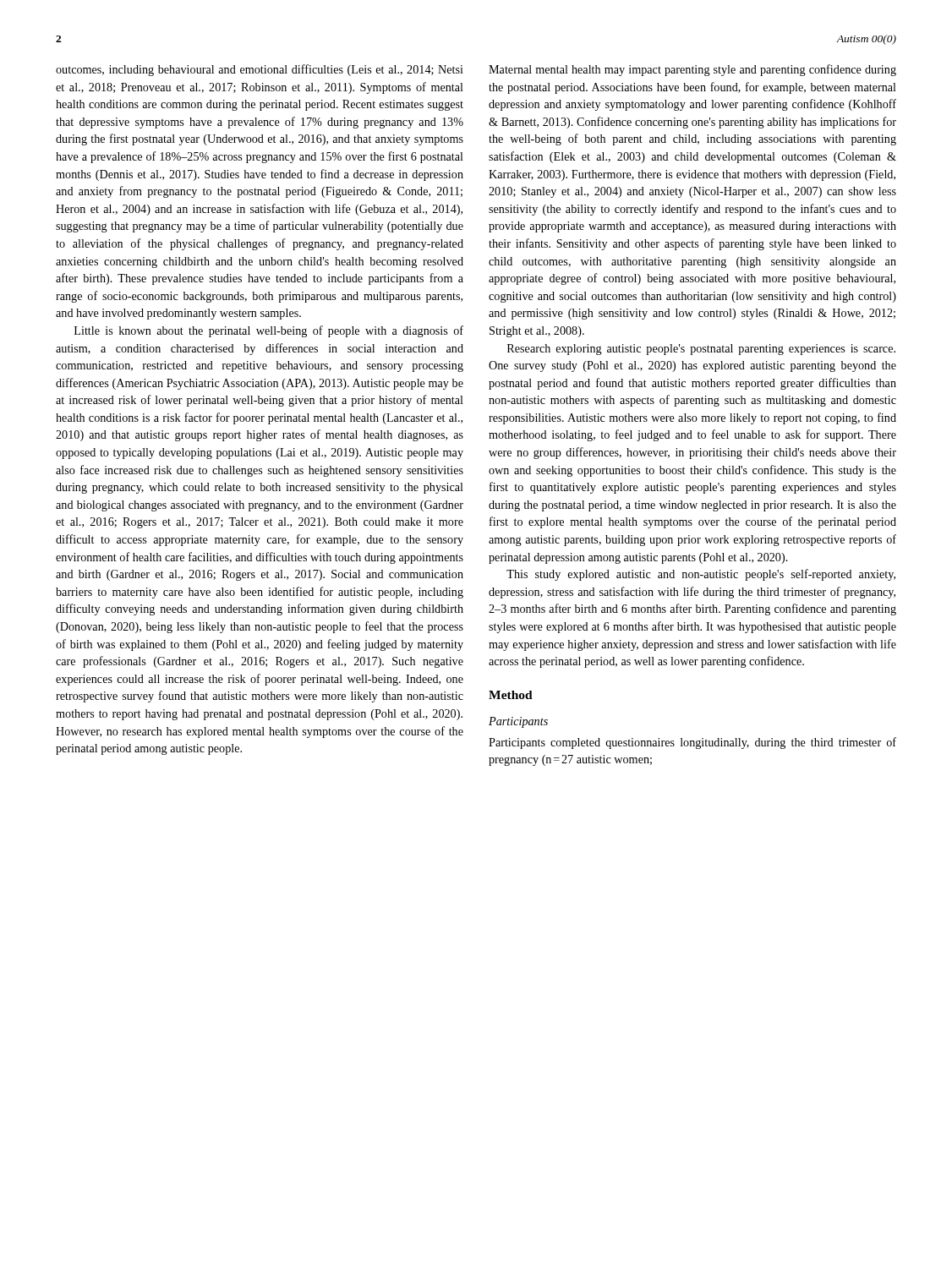The image size is (952, 1268).
Task: Click on the text block with the text "outcomes, including behavioural"
Action: pyautogui.click(x=260, y=191)
